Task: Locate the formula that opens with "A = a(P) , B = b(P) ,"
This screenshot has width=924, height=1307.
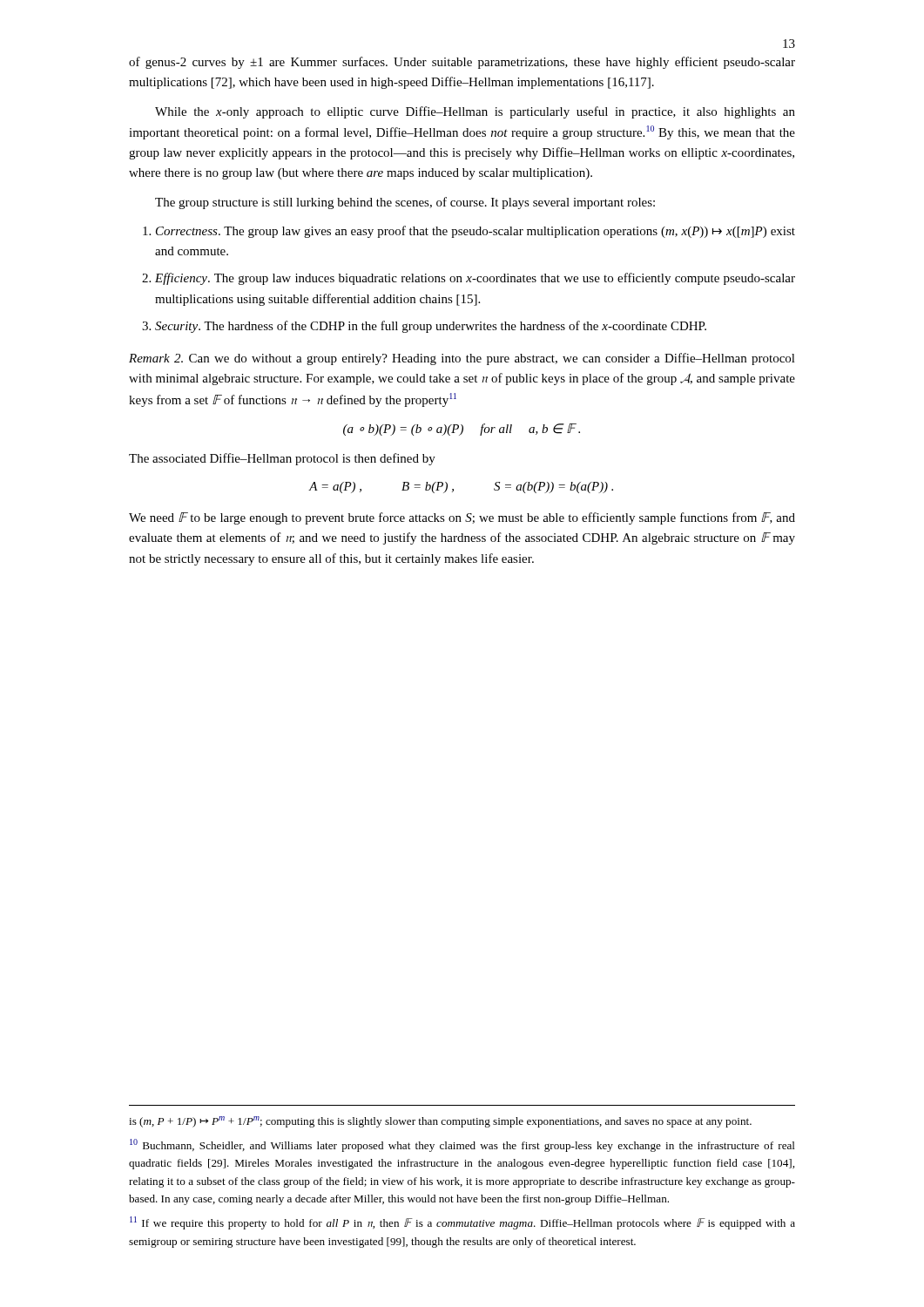Action: [462, 487]
